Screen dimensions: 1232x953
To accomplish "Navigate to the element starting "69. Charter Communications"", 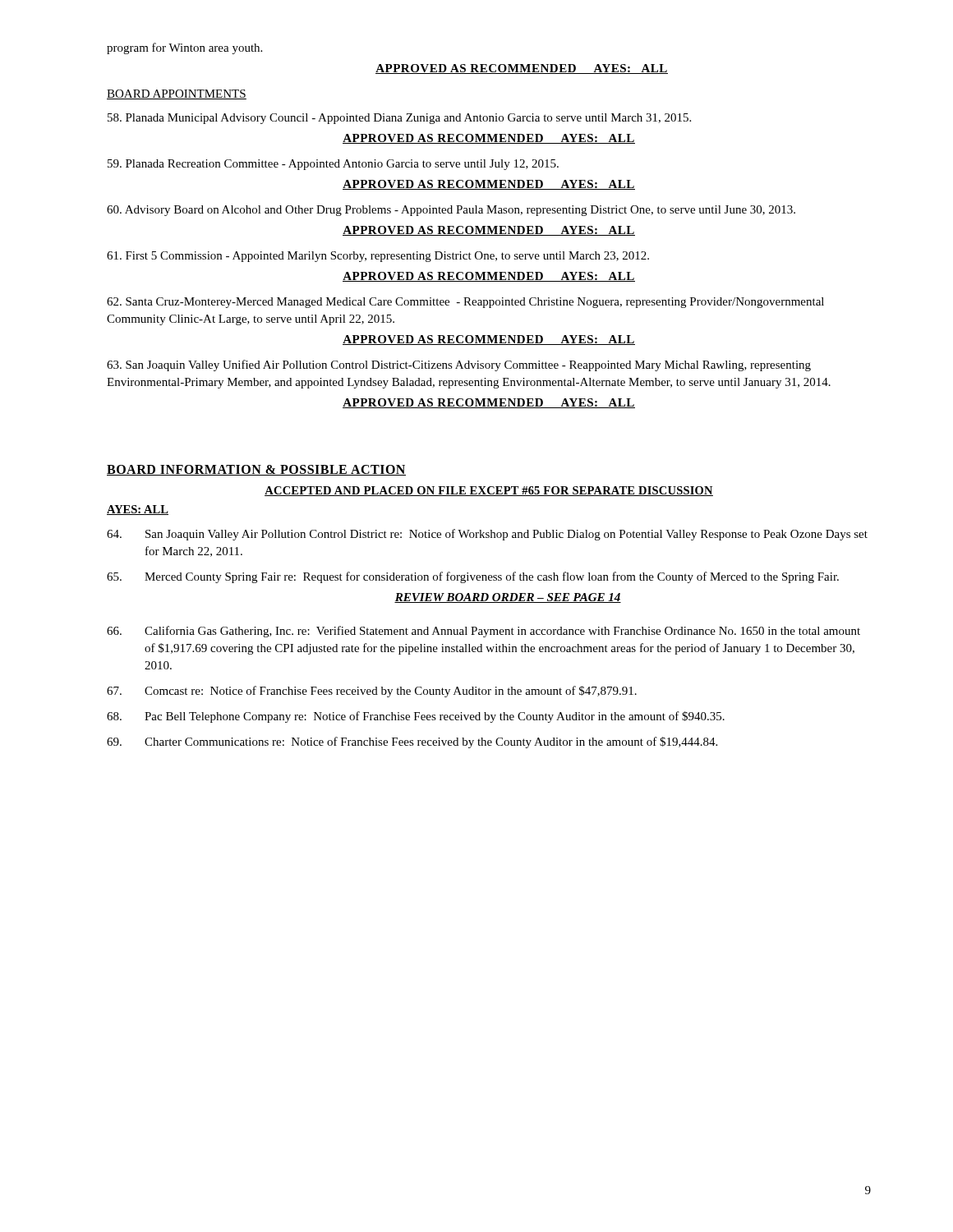I will pos(489,742).
